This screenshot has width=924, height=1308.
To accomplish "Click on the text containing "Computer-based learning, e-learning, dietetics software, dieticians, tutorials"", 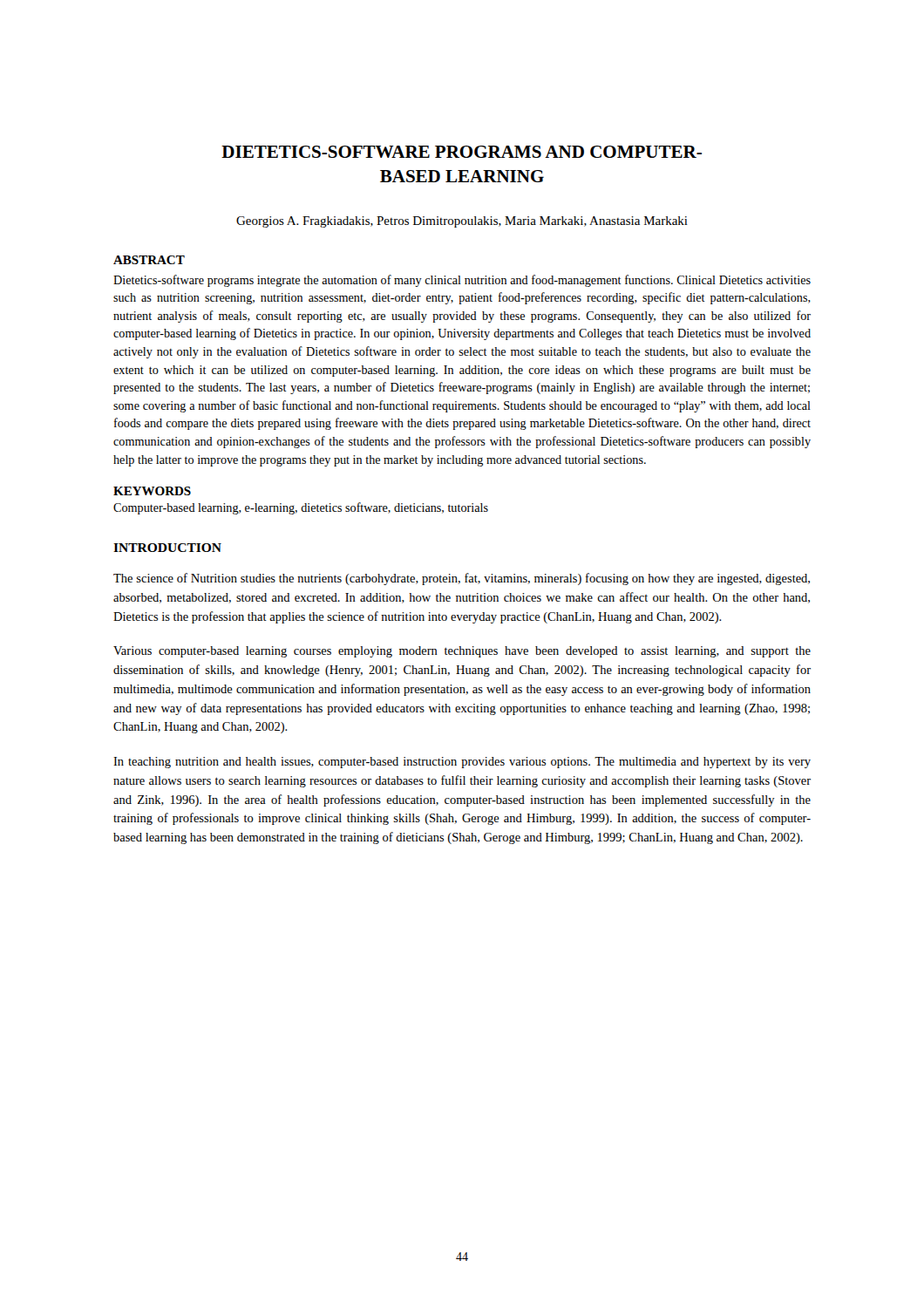I will pos(301,508).
